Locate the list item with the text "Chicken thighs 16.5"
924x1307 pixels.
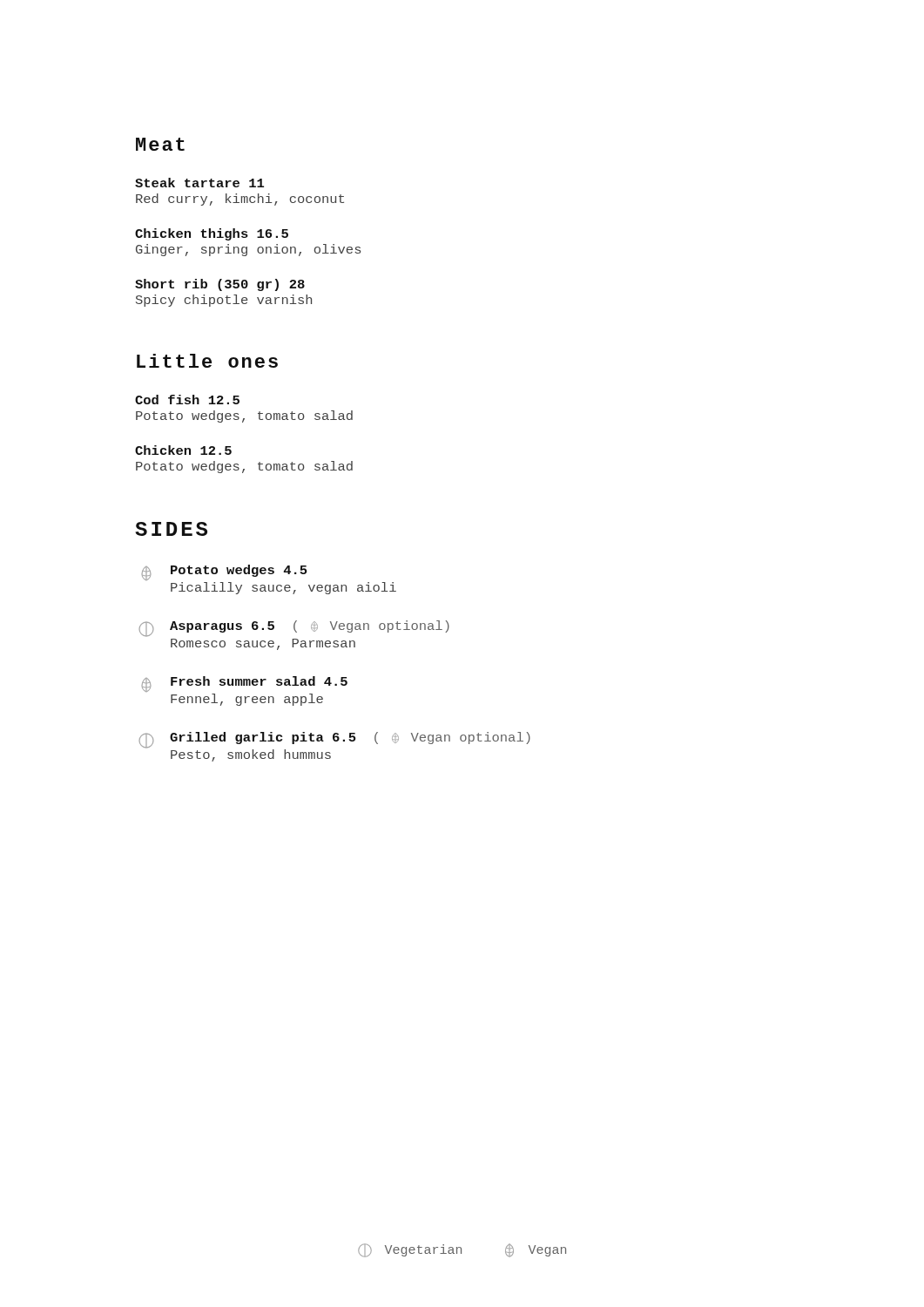point(212,234)
